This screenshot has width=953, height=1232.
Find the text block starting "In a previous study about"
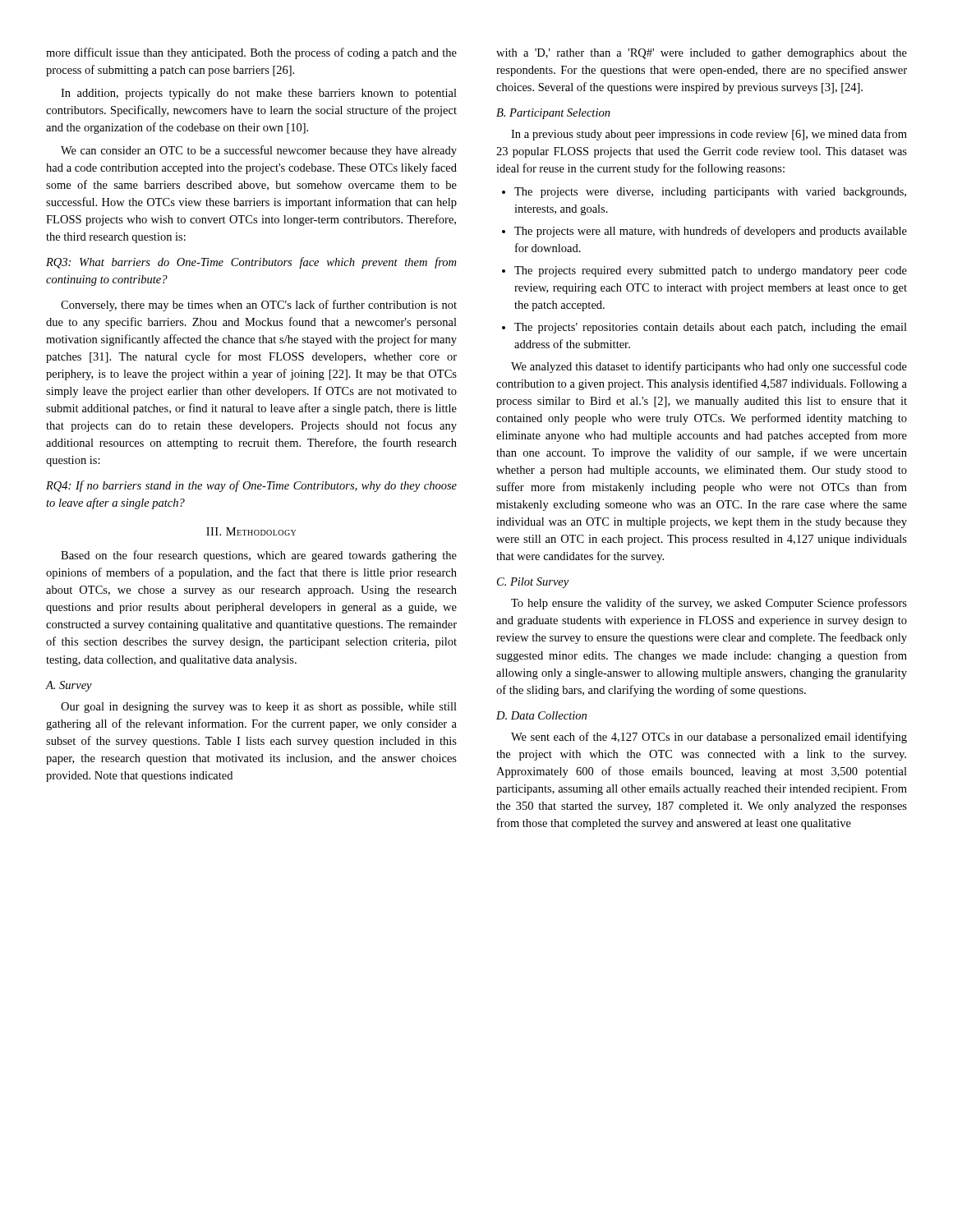coord(702,152)
